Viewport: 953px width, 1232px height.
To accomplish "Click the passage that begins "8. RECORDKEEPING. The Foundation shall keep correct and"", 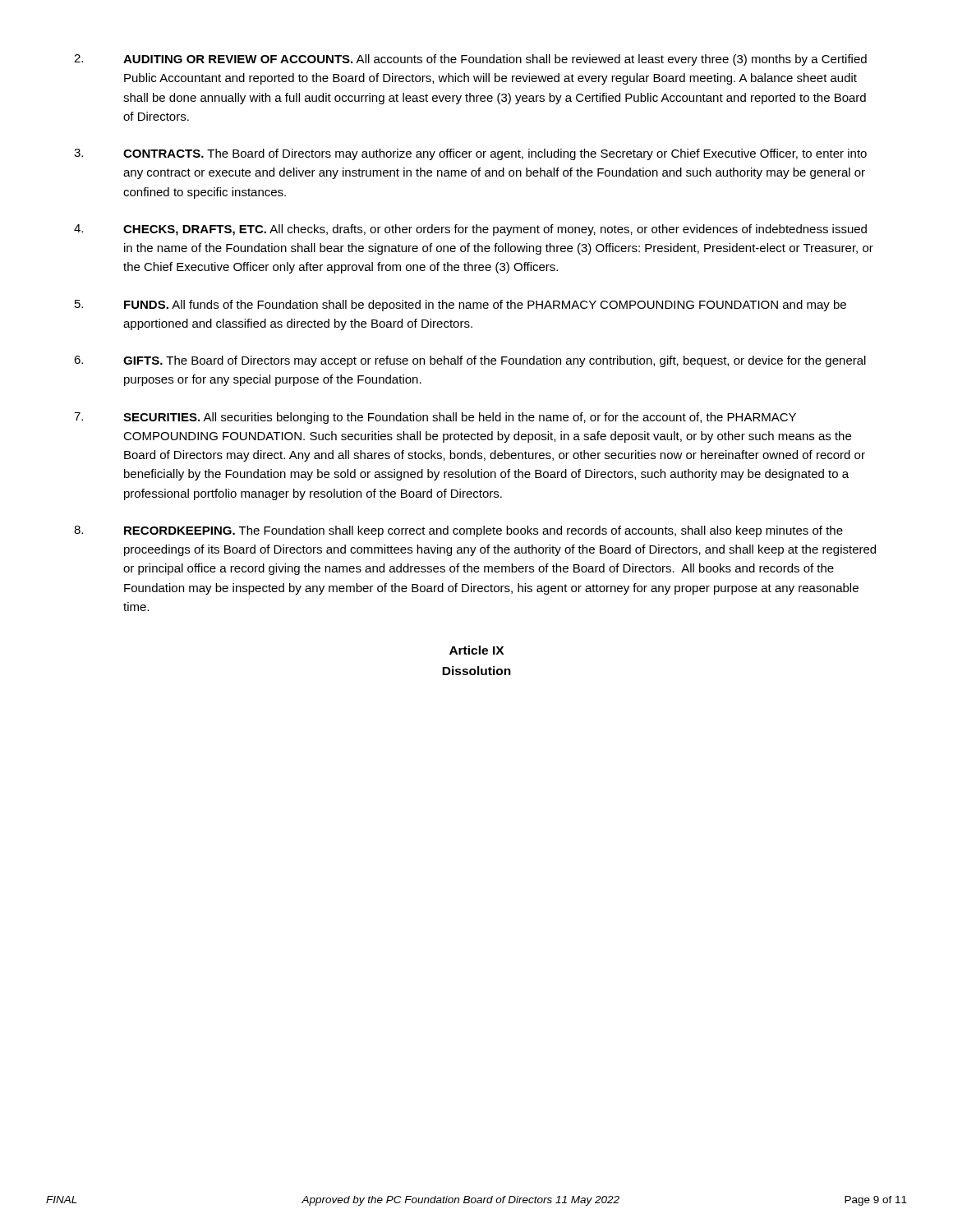I will [476, 568].
